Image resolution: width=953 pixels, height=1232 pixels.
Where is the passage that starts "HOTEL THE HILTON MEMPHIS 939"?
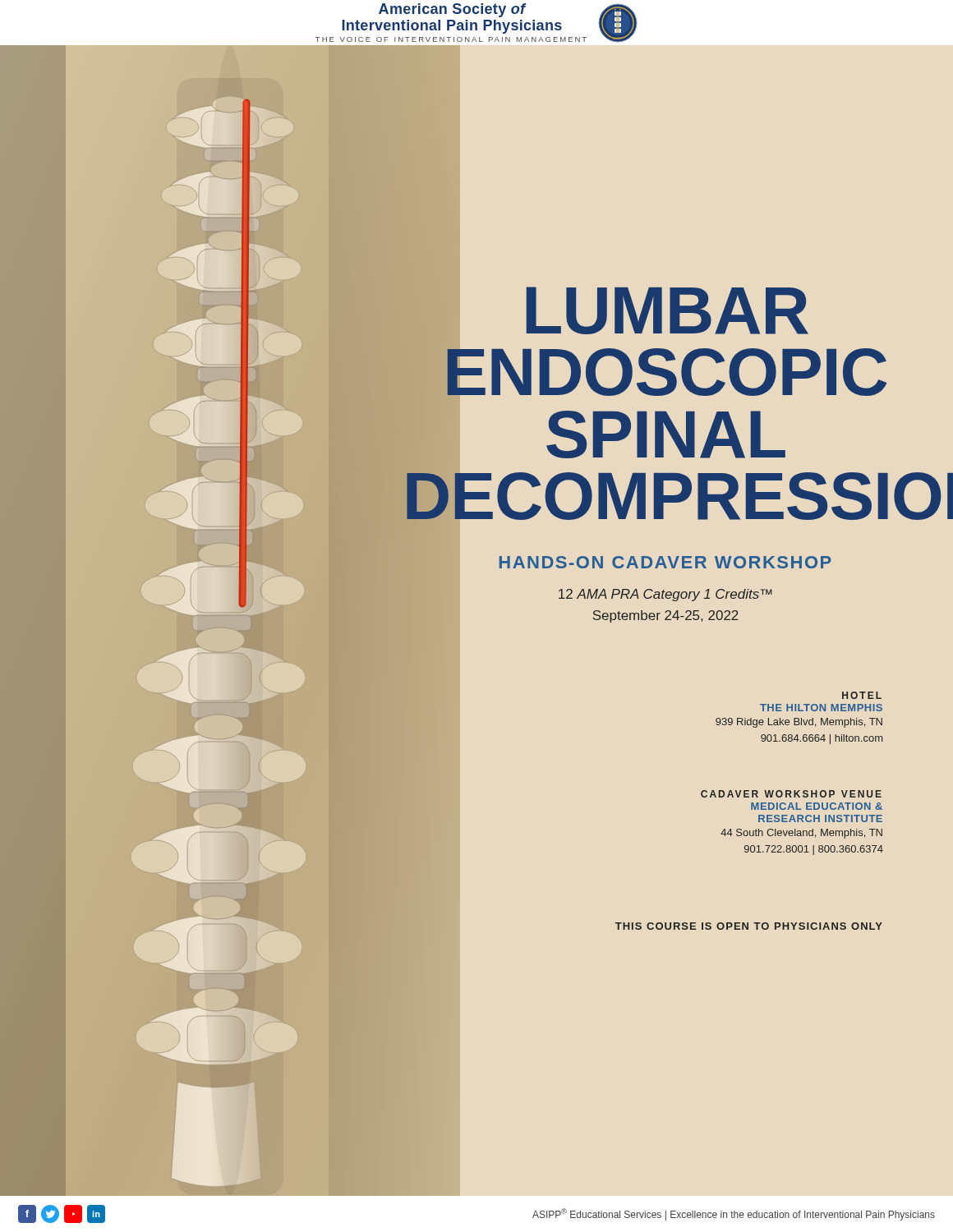414,717
